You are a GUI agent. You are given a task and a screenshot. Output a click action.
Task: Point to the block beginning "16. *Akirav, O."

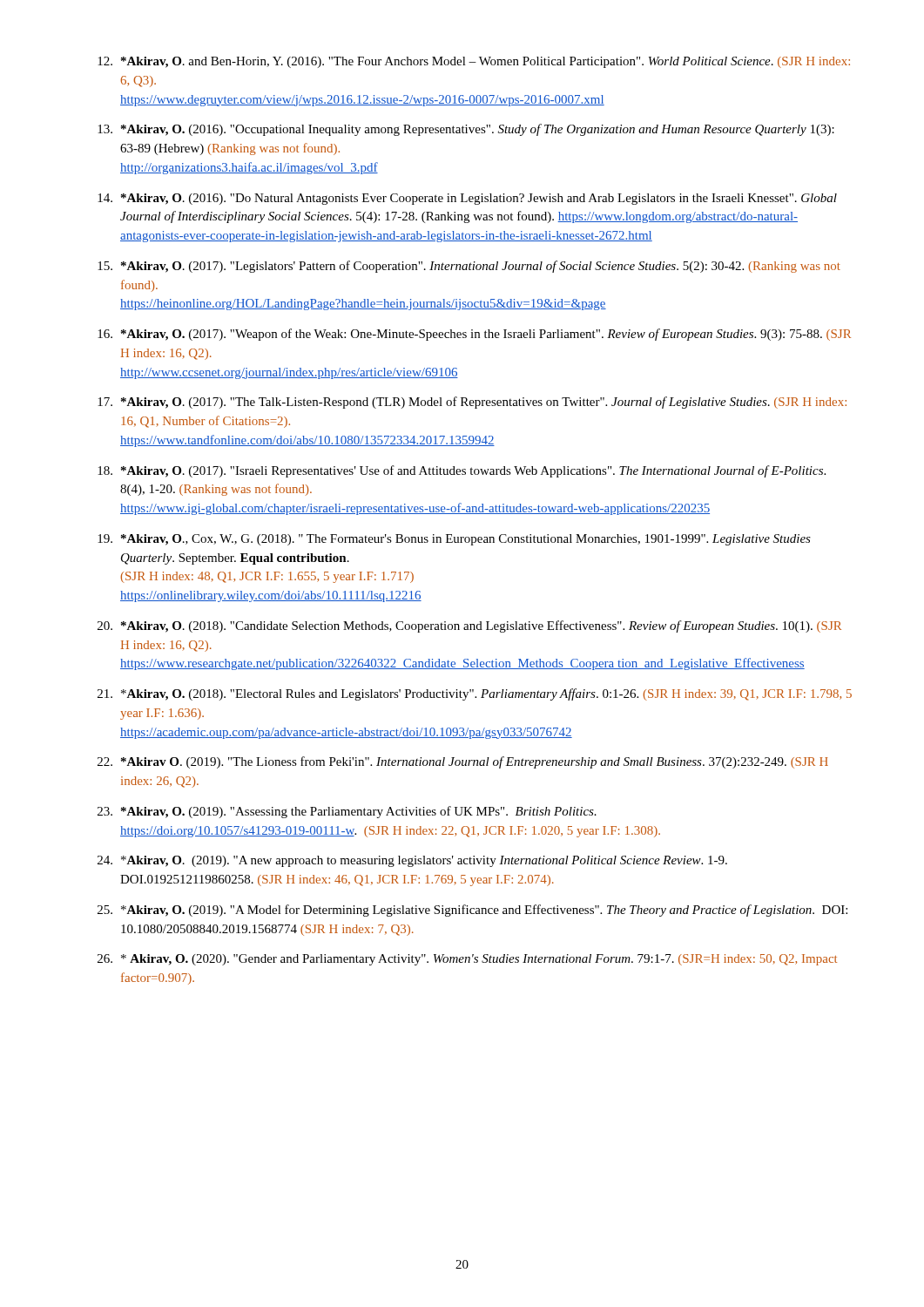click(x=474, y=335)
